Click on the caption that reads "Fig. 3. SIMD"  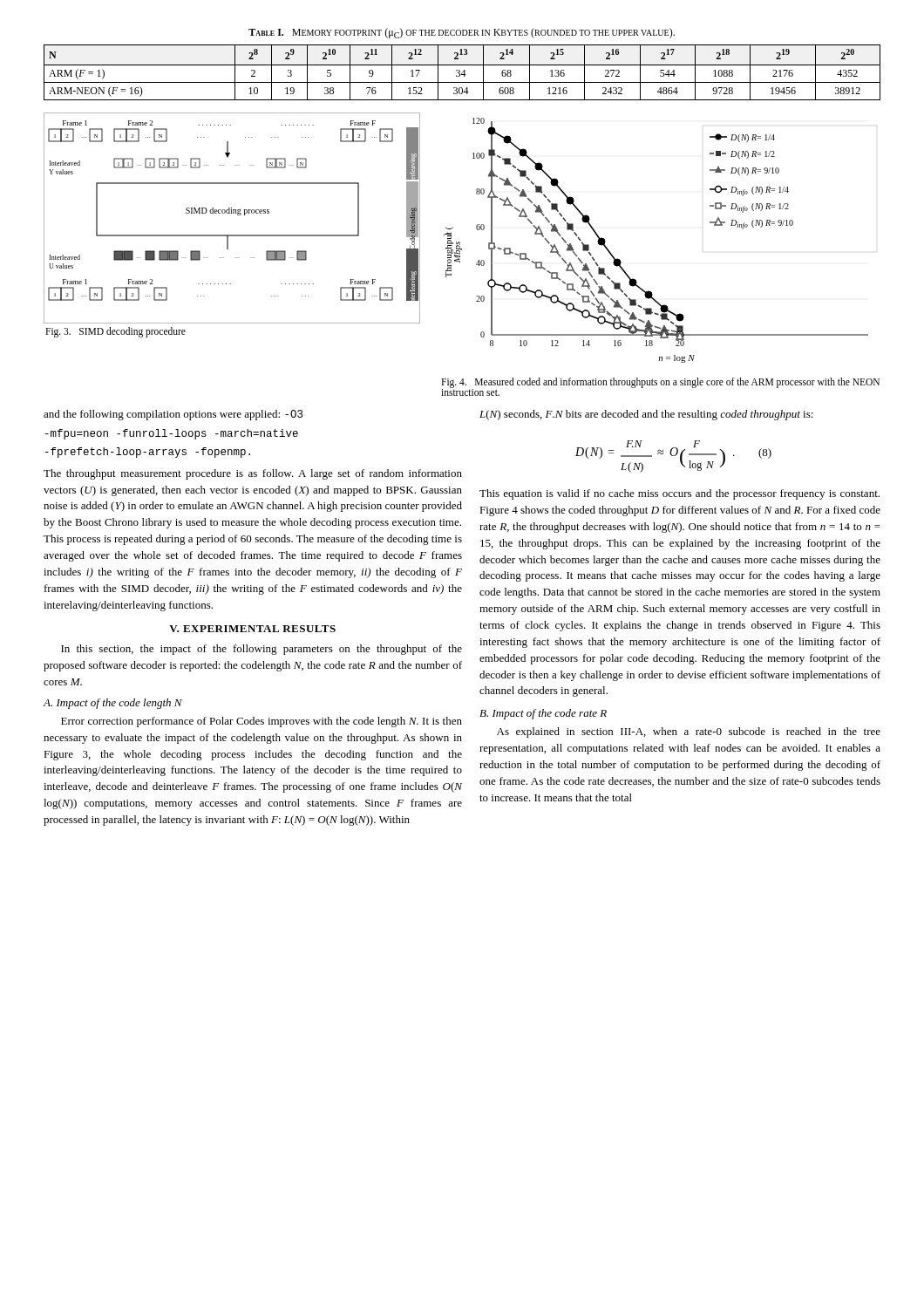[x=116, y=332]
